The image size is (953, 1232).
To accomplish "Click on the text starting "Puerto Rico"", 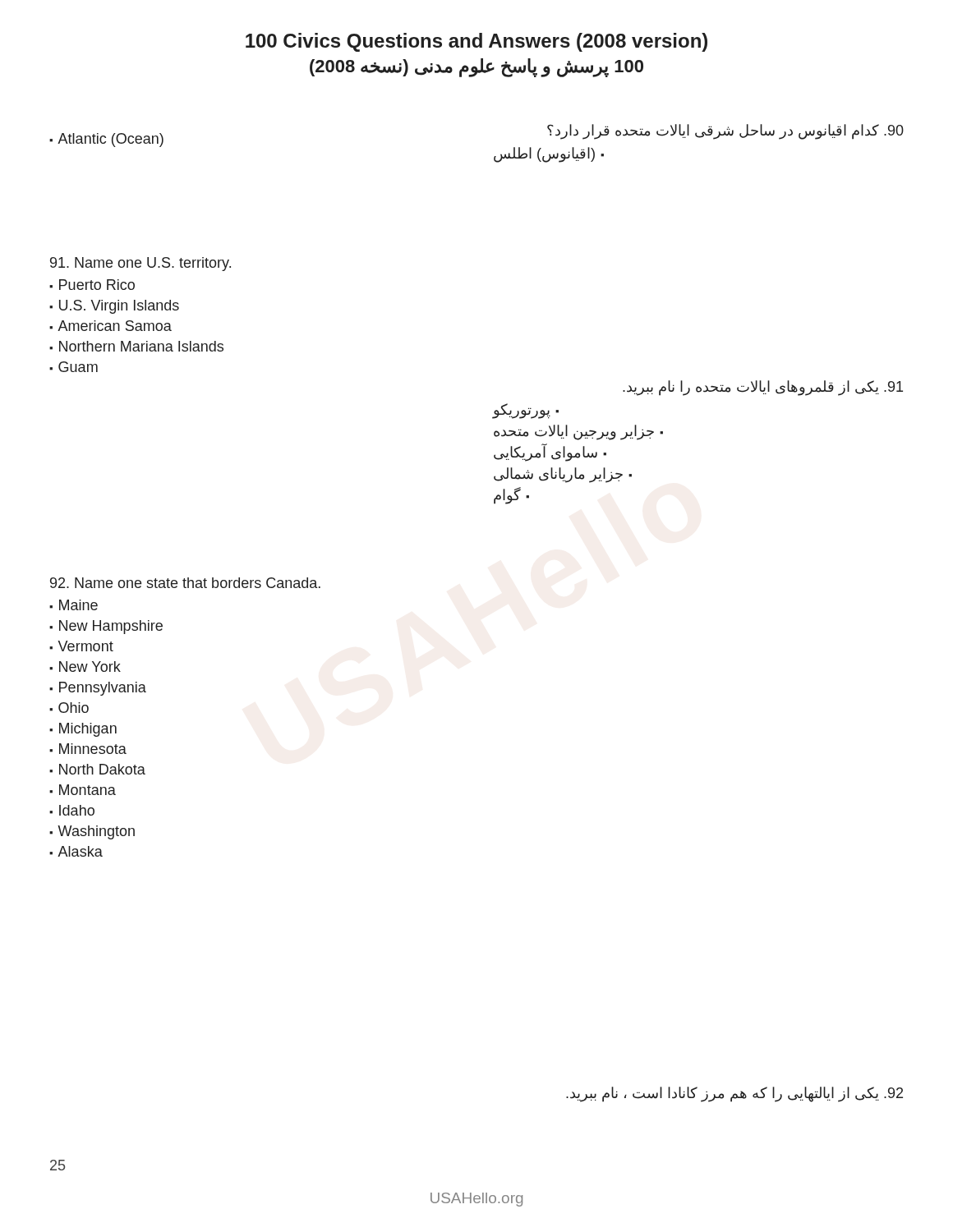I will 97,285.
